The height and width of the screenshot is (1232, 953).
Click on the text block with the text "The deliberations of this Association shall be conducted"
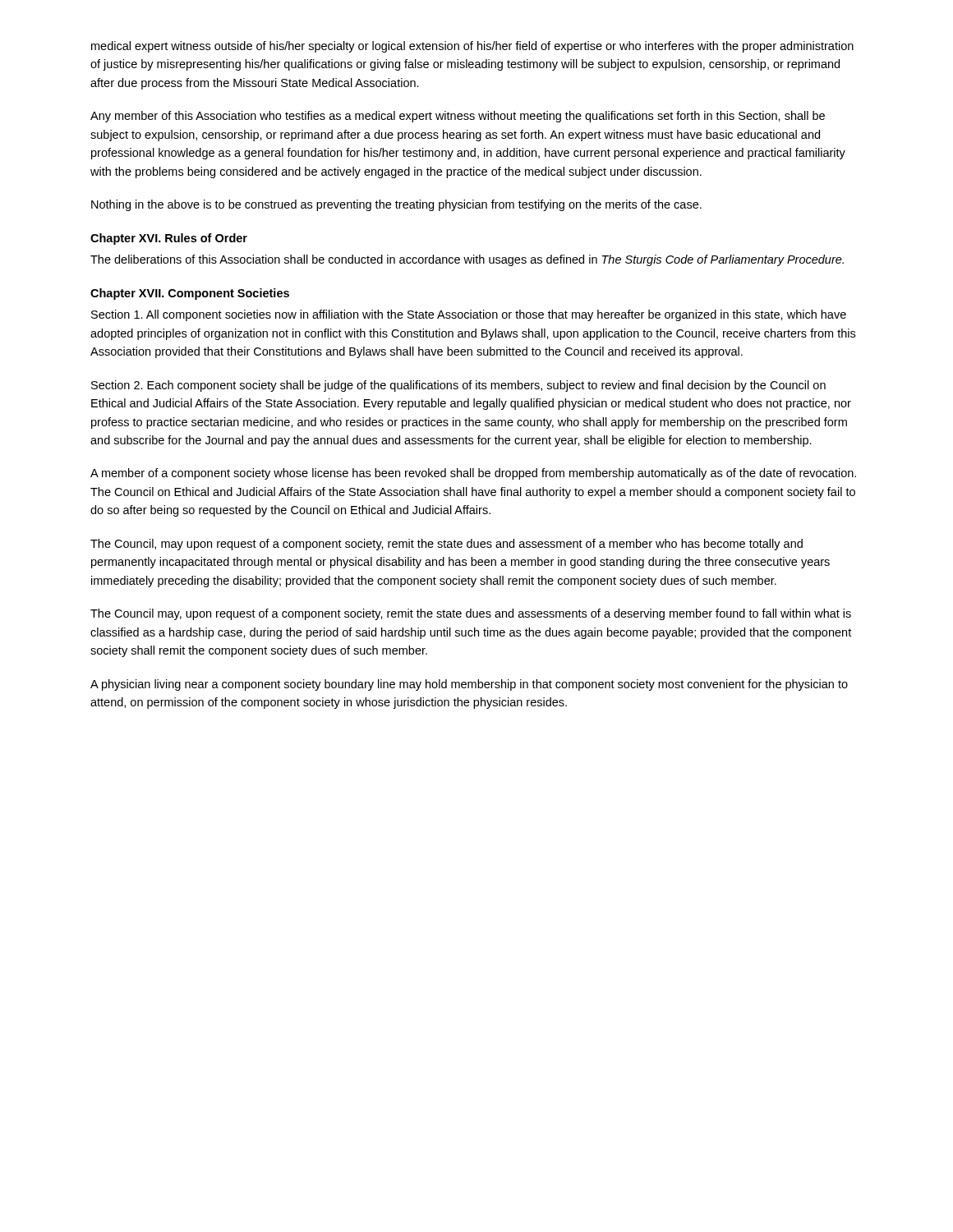click(x=468, y=260)
